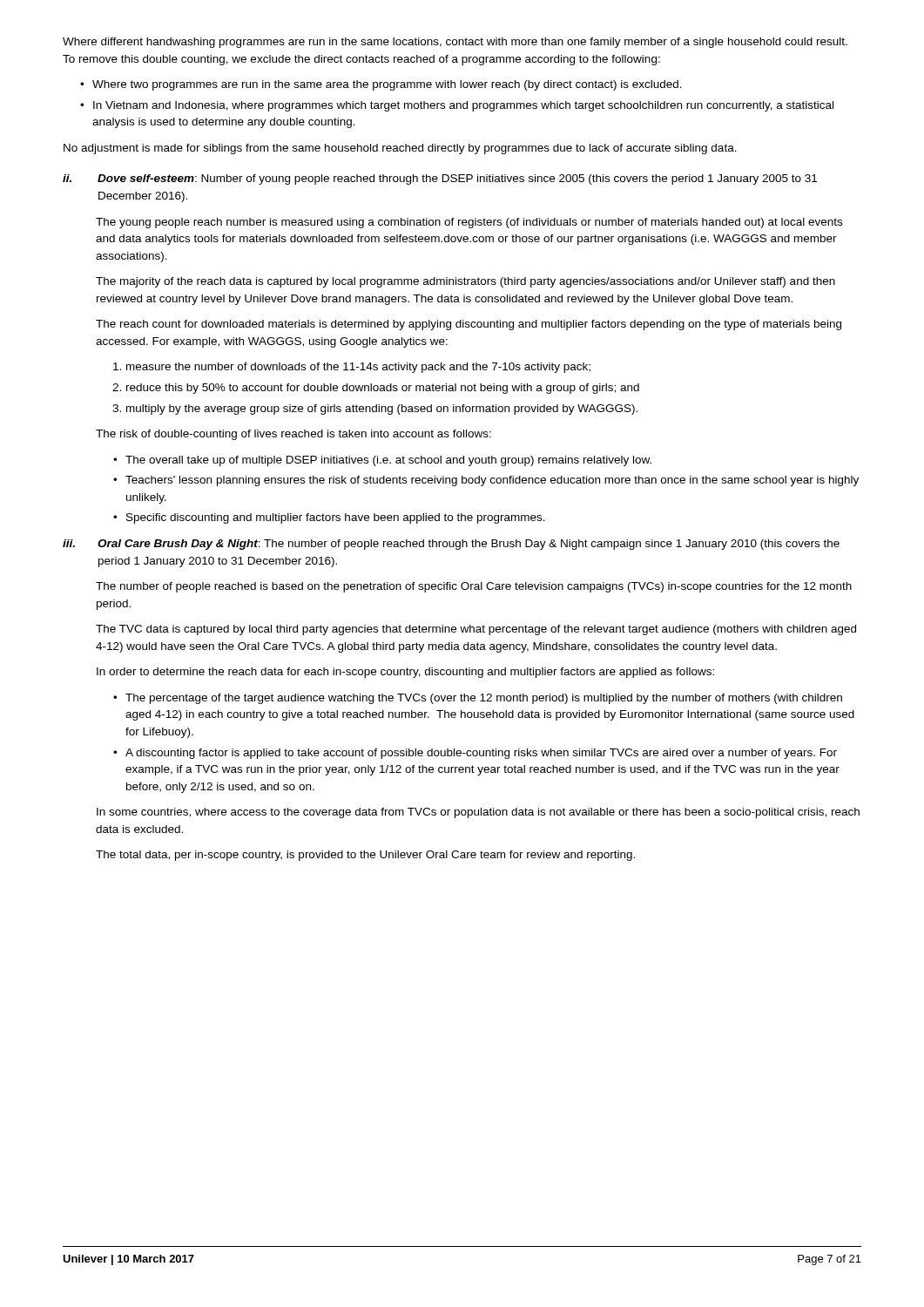Screen dimensions: 1307x924
Task: Find the region starting "No adjustment is made for siblings"
Action: pyautogui.click(x=462, y=148)
